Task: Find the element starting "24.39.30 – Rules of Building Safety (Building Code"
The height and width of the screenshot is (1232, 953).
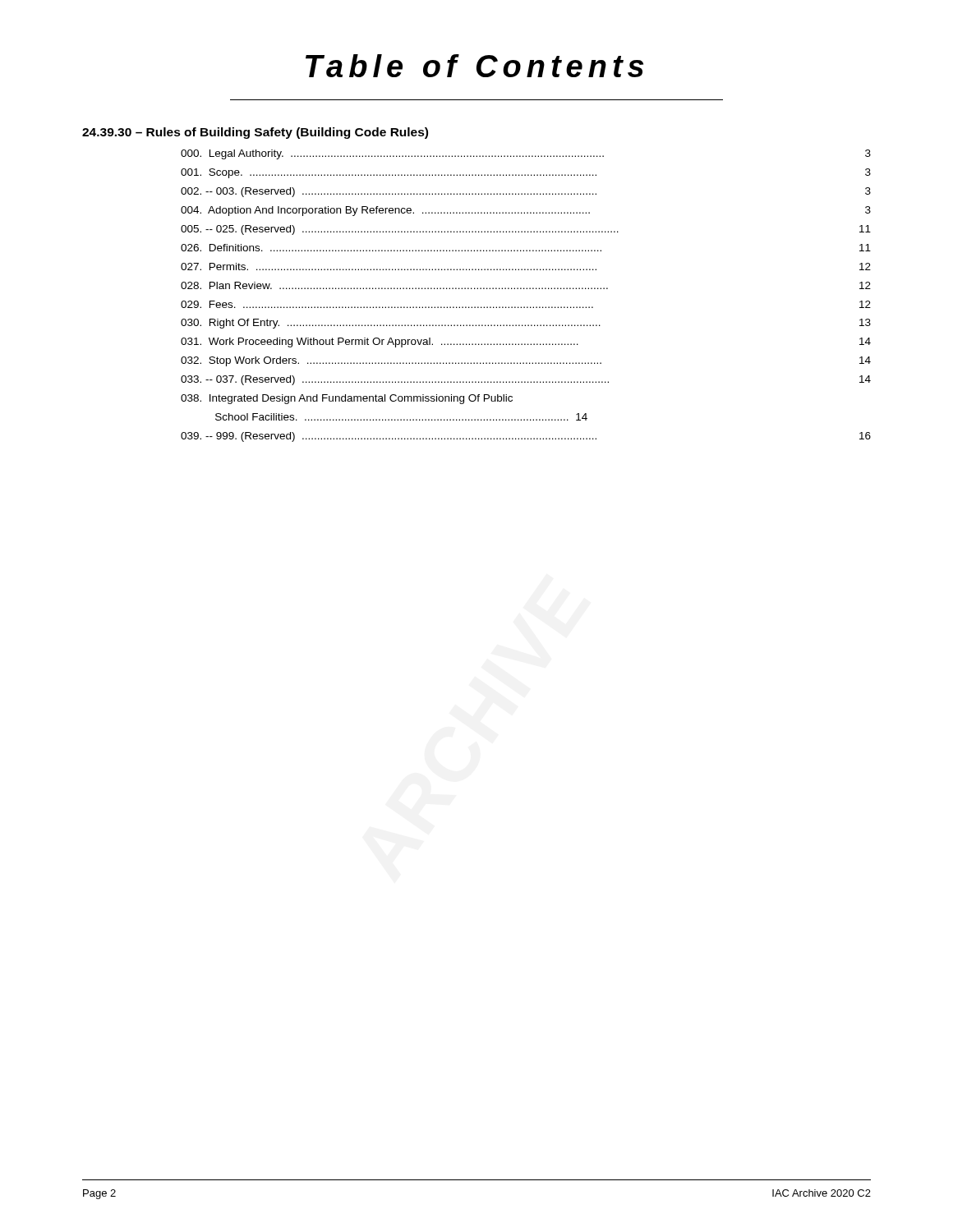Action: 255,132
